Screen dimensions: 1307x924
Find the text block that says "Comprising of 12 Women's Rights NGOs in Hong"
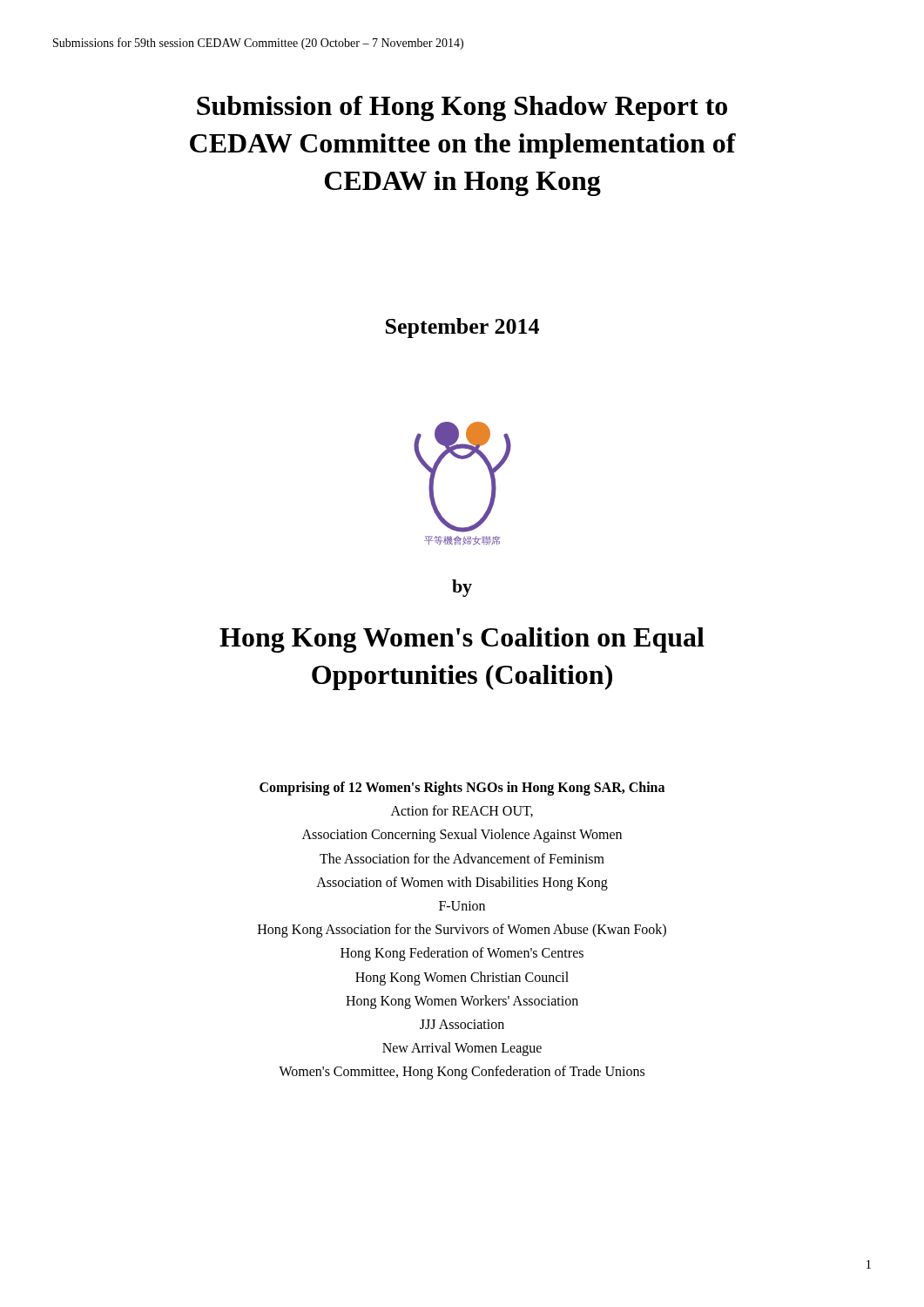(462, 929)
